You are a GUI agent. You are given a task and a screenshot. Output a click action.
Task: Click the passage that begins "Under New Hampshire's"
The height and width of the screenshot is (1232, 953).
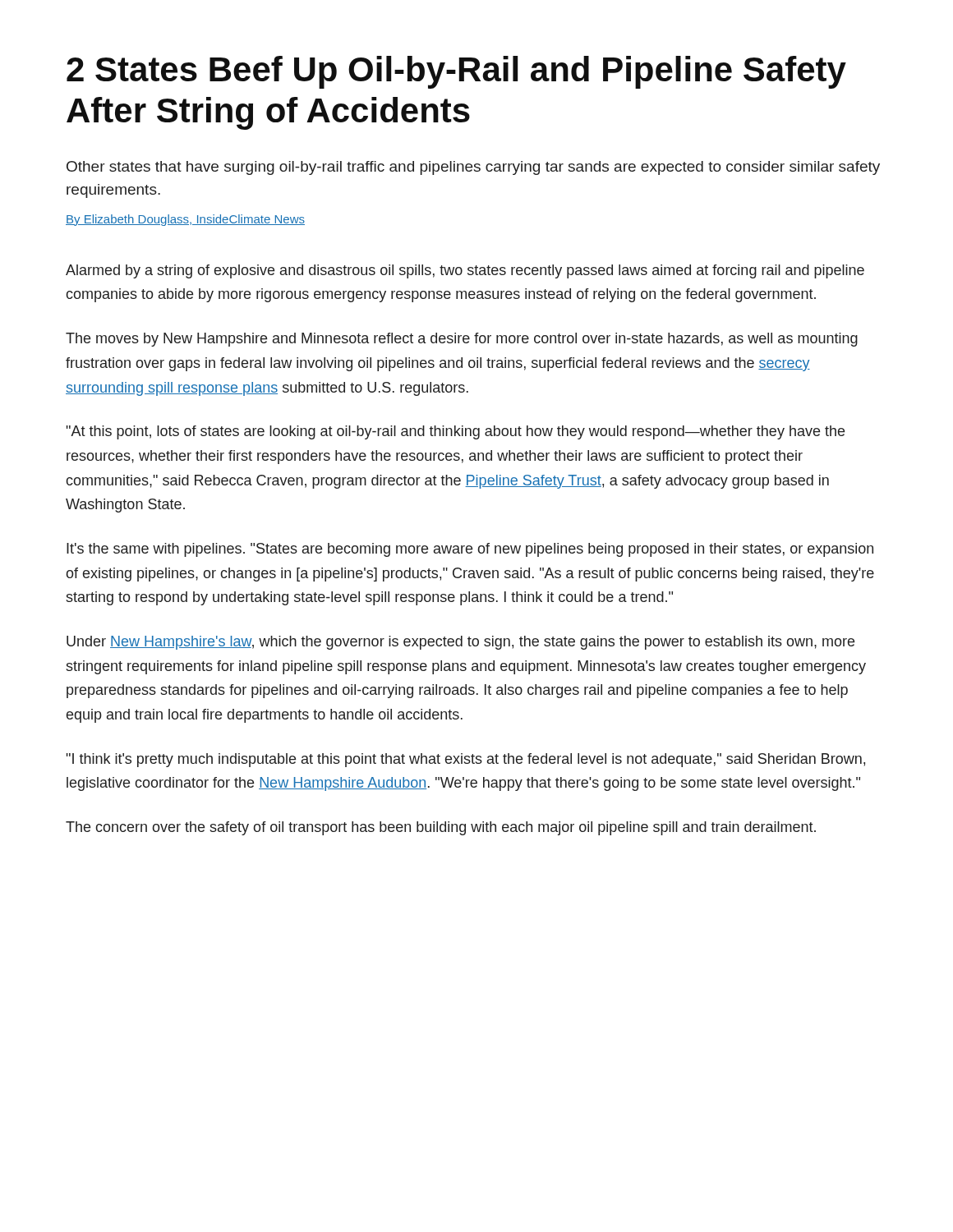466,678
